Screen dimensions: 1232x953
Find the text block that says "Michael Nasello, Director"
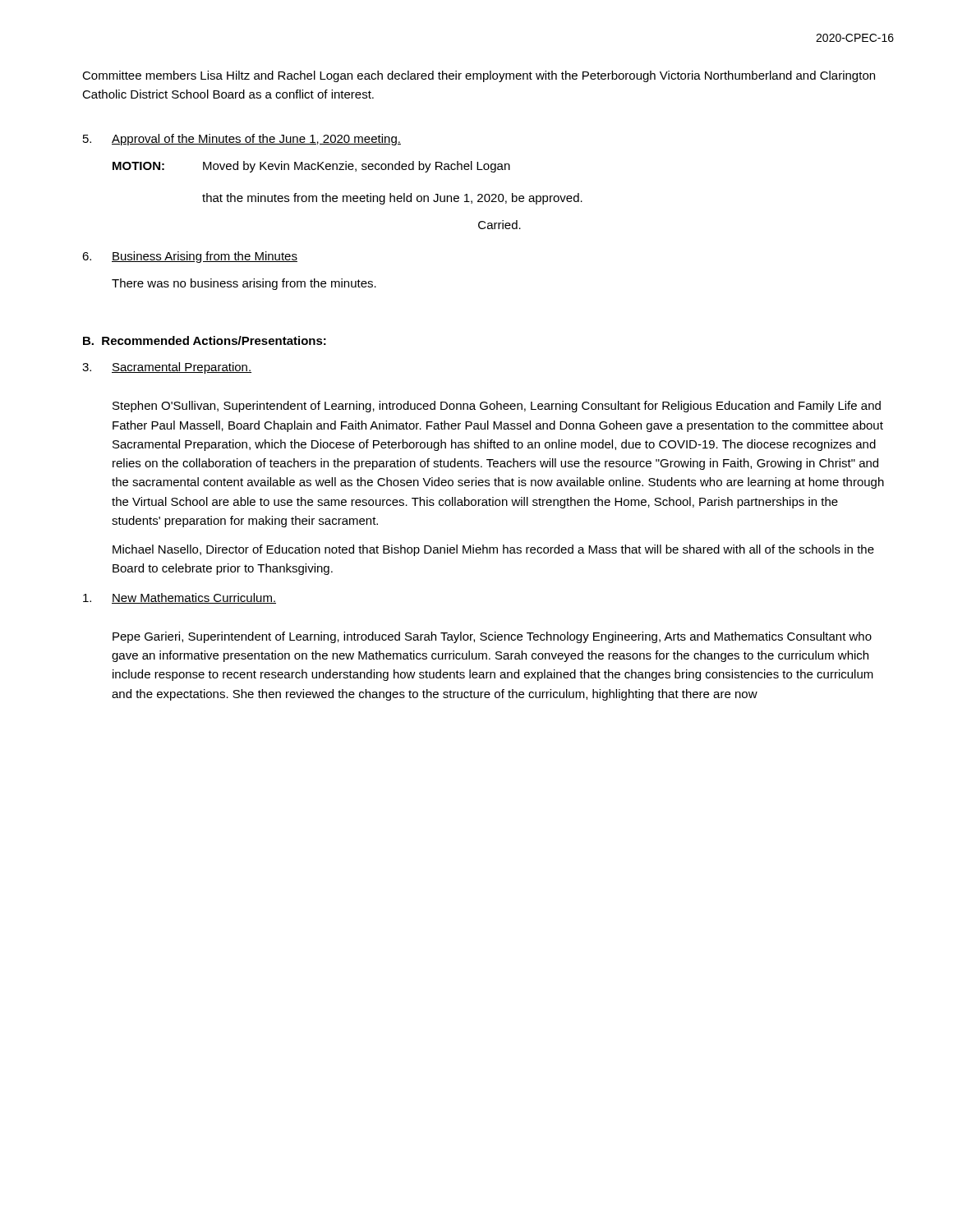pyautogui.click(x=493, y=559)
